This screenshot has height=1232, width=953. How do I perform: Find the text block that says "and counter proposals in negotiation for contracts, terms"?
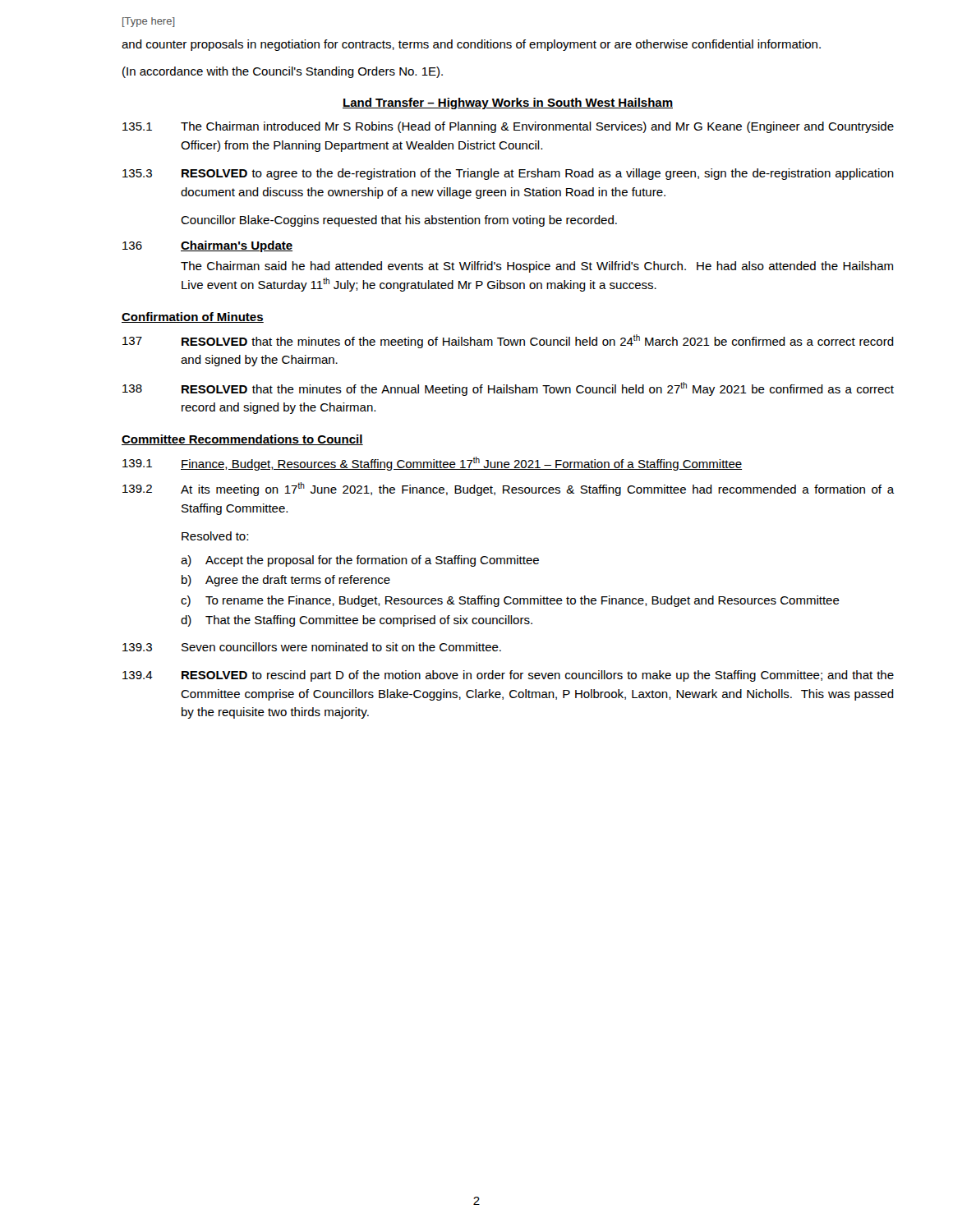472,44
